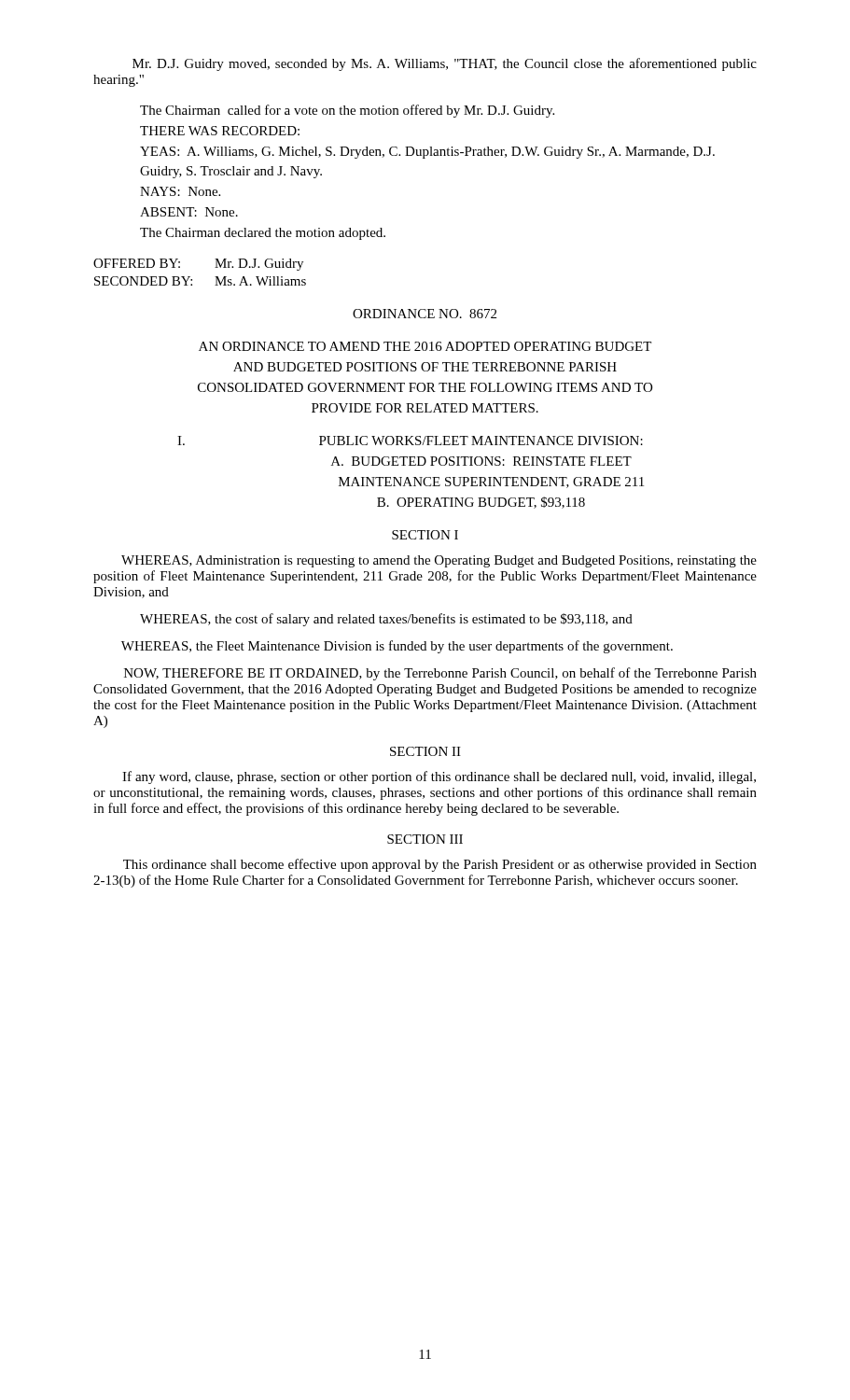Screen dimensions: 1400x850
Task: Where does it say "SECTION III"?
Action: coord(425,839)
